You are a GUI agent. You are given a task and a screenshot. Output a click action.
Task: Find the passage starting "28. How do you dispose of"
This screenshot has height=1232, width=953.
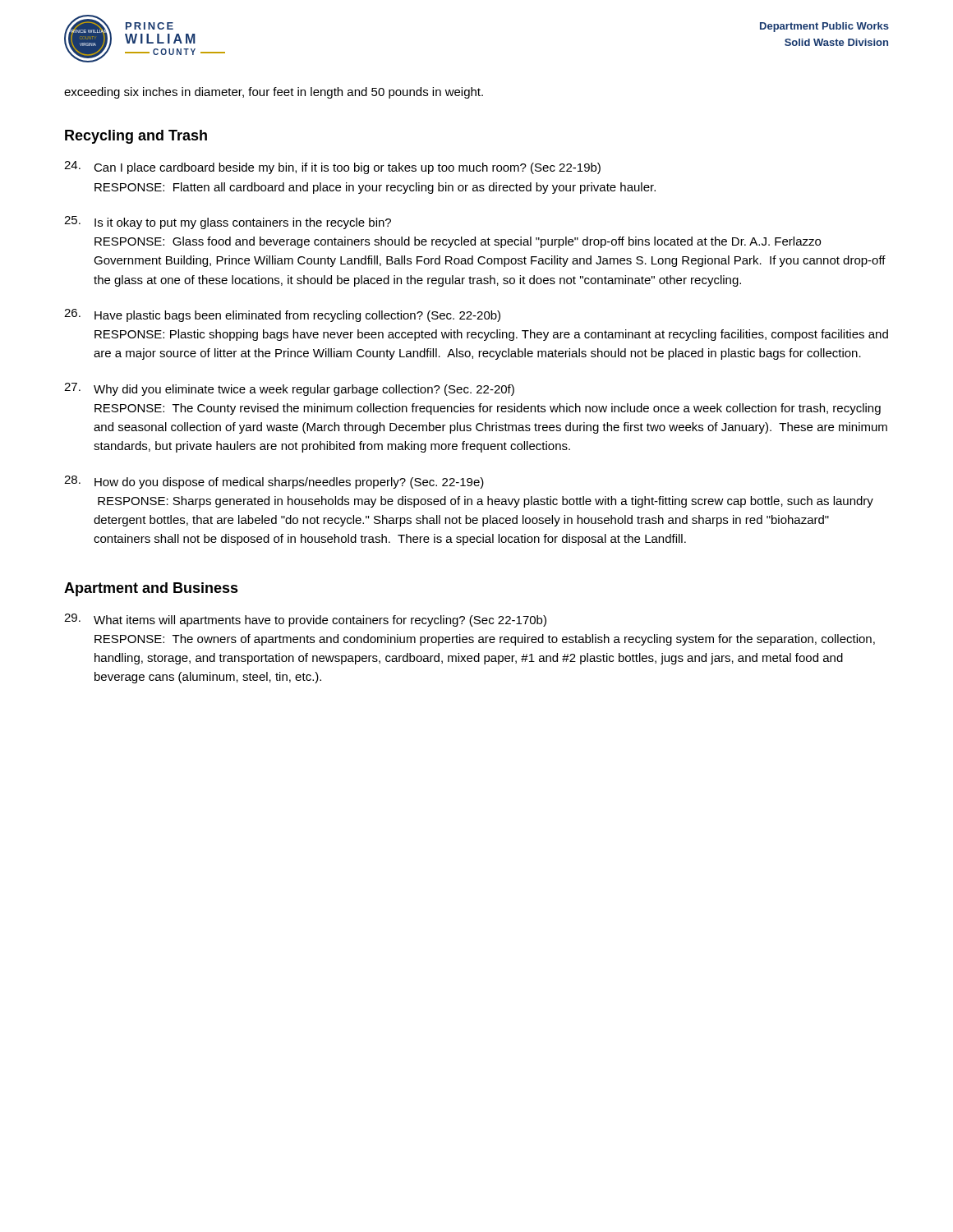476,510
